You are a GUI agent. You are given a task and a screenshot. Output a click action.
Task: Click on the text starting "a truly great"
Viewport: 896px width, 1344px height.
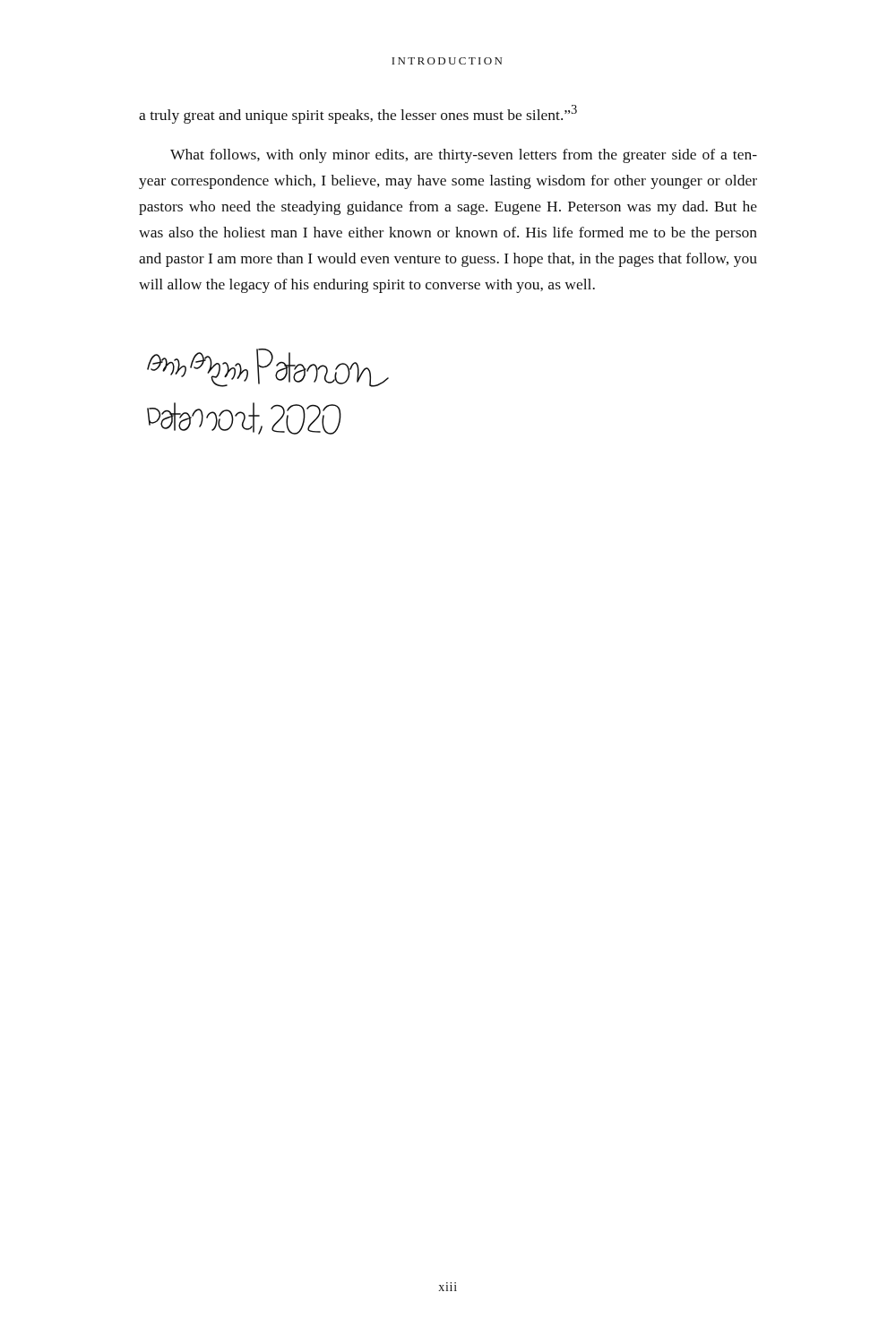click(448, 198)
